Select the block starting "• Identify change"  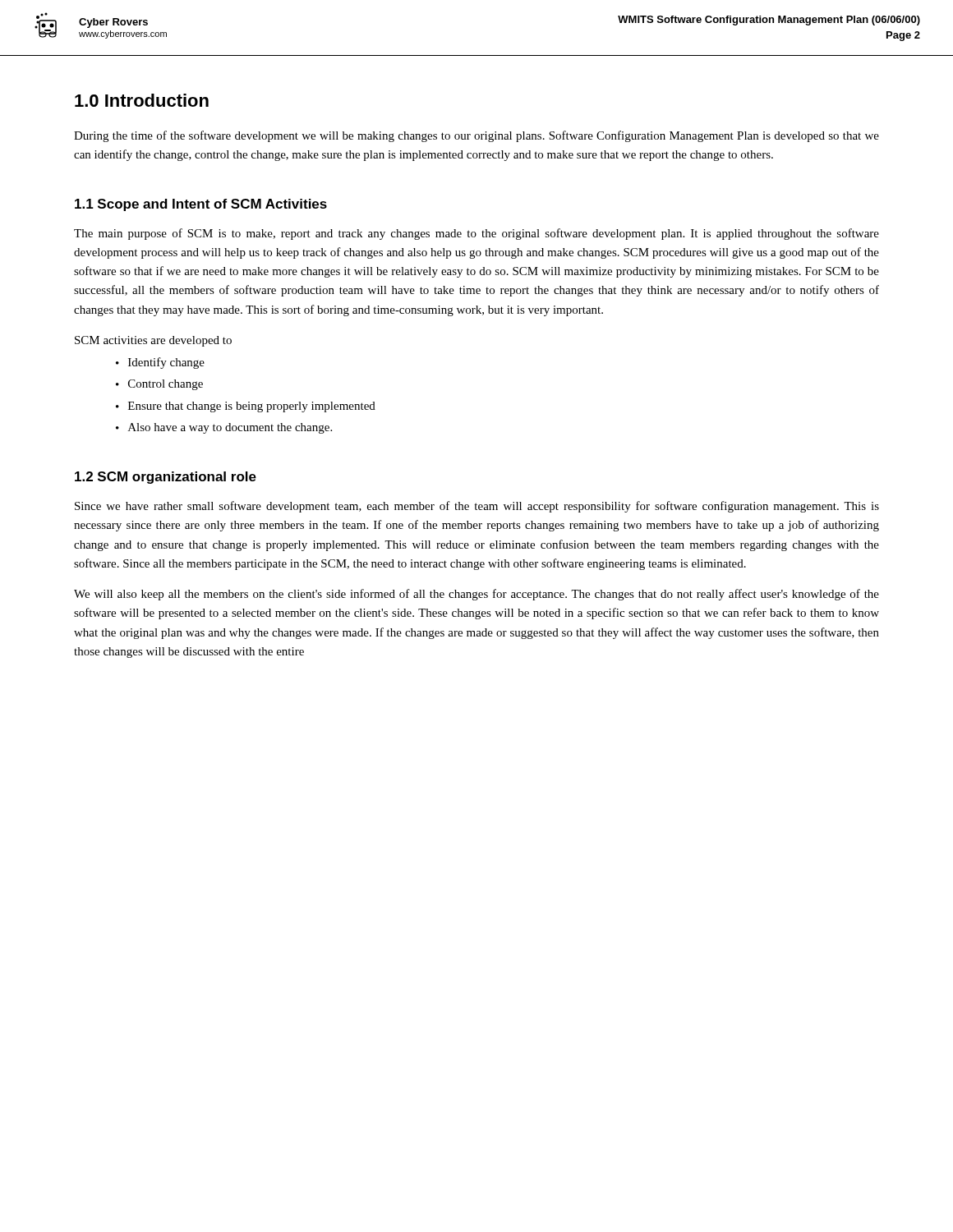coord(160,363)
